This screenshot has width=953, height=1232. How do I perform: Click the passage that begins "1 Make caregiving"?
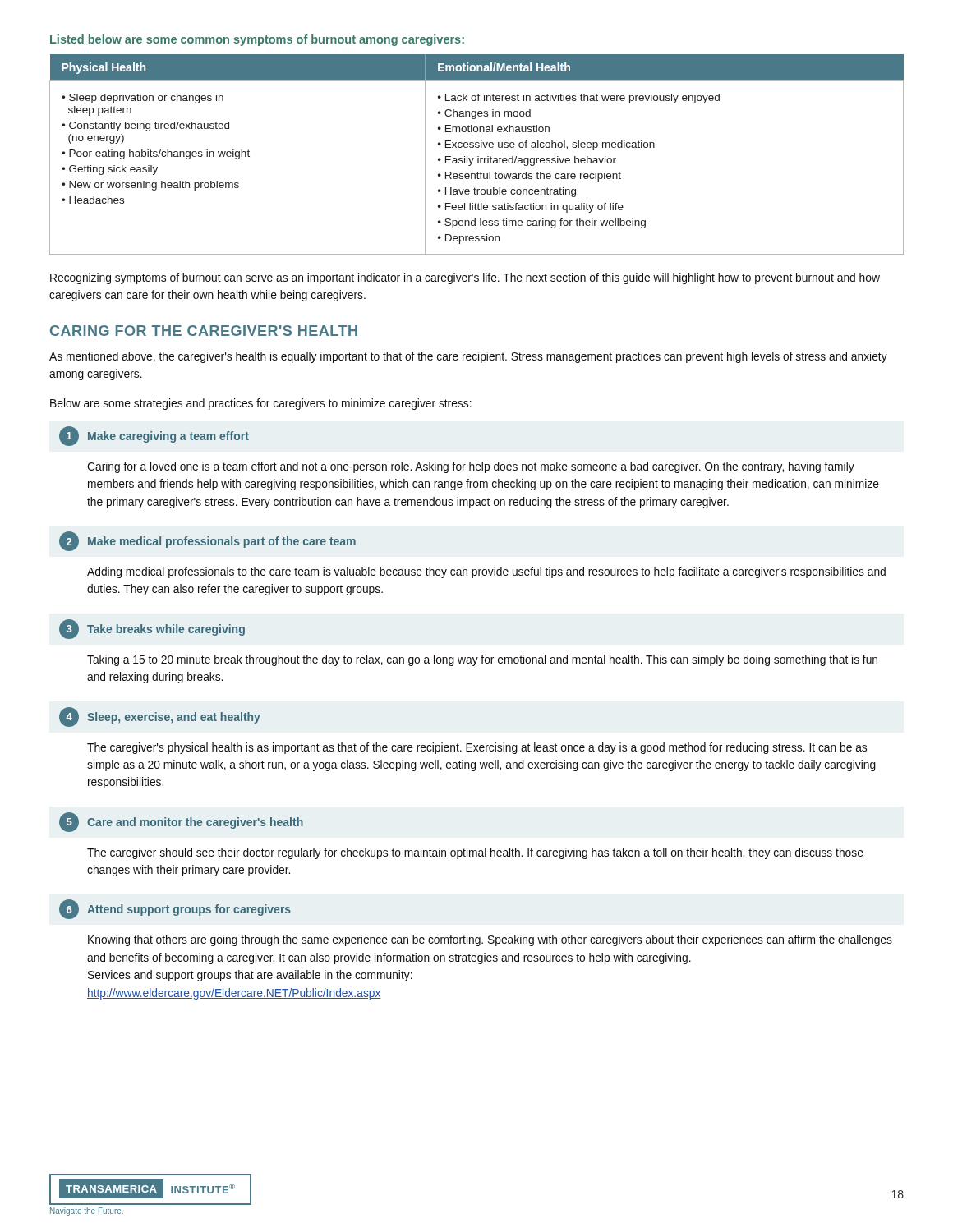[x=476, y=467]
